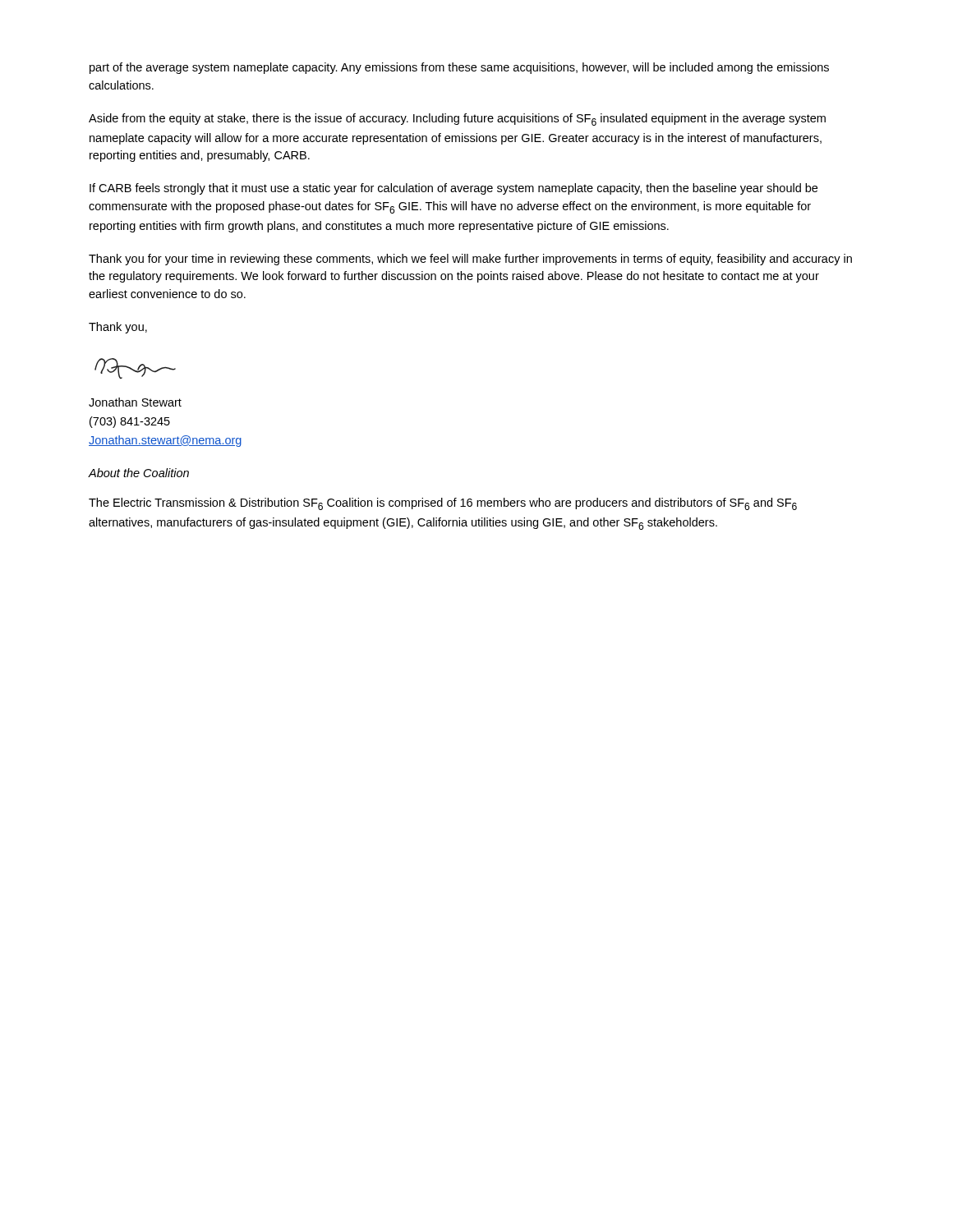Click on the text block containing "Thank you for your time in reviewing"

click(x=471, y=276)
